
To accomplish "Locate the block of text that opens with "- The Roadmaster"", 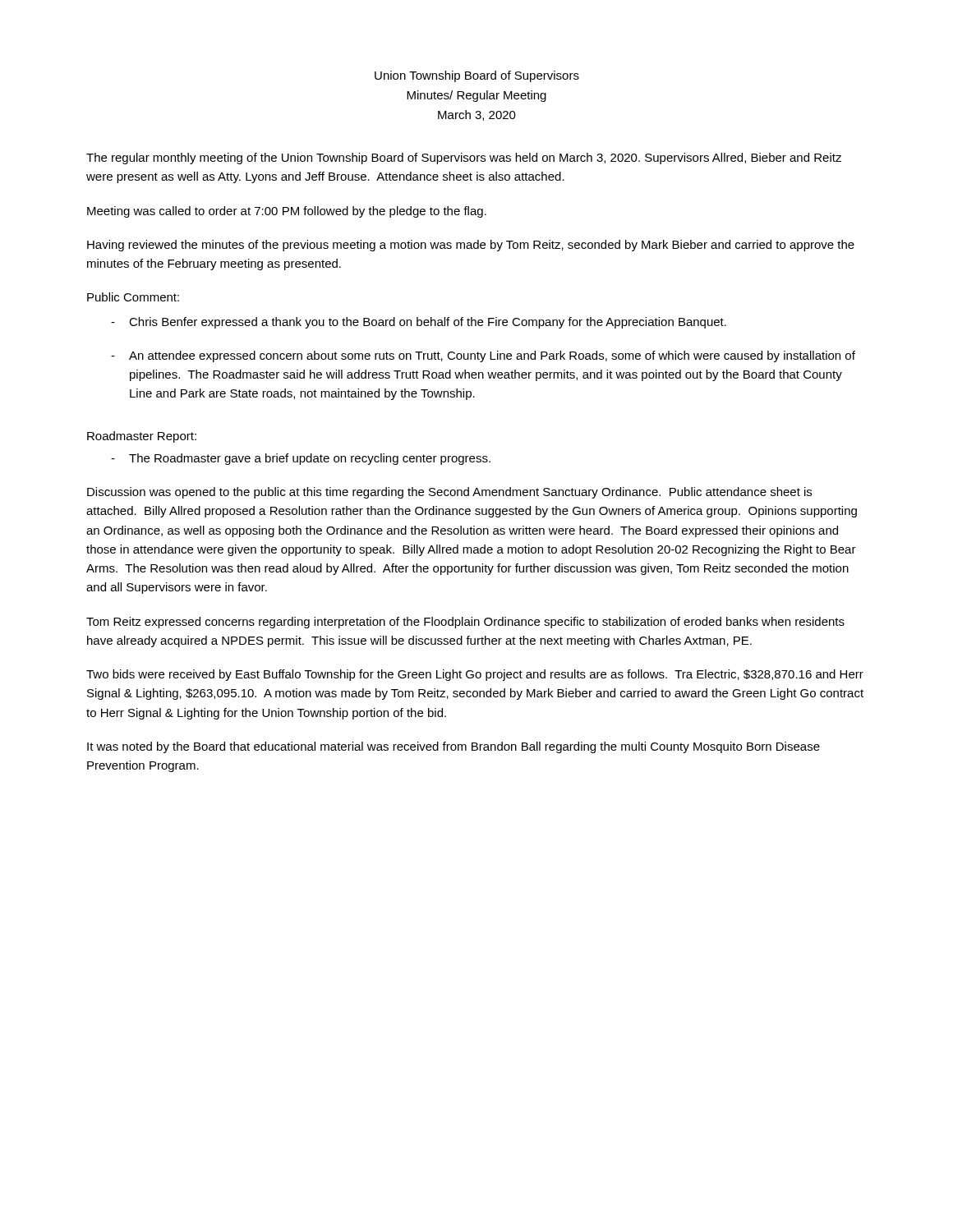I will pos(489,458).
